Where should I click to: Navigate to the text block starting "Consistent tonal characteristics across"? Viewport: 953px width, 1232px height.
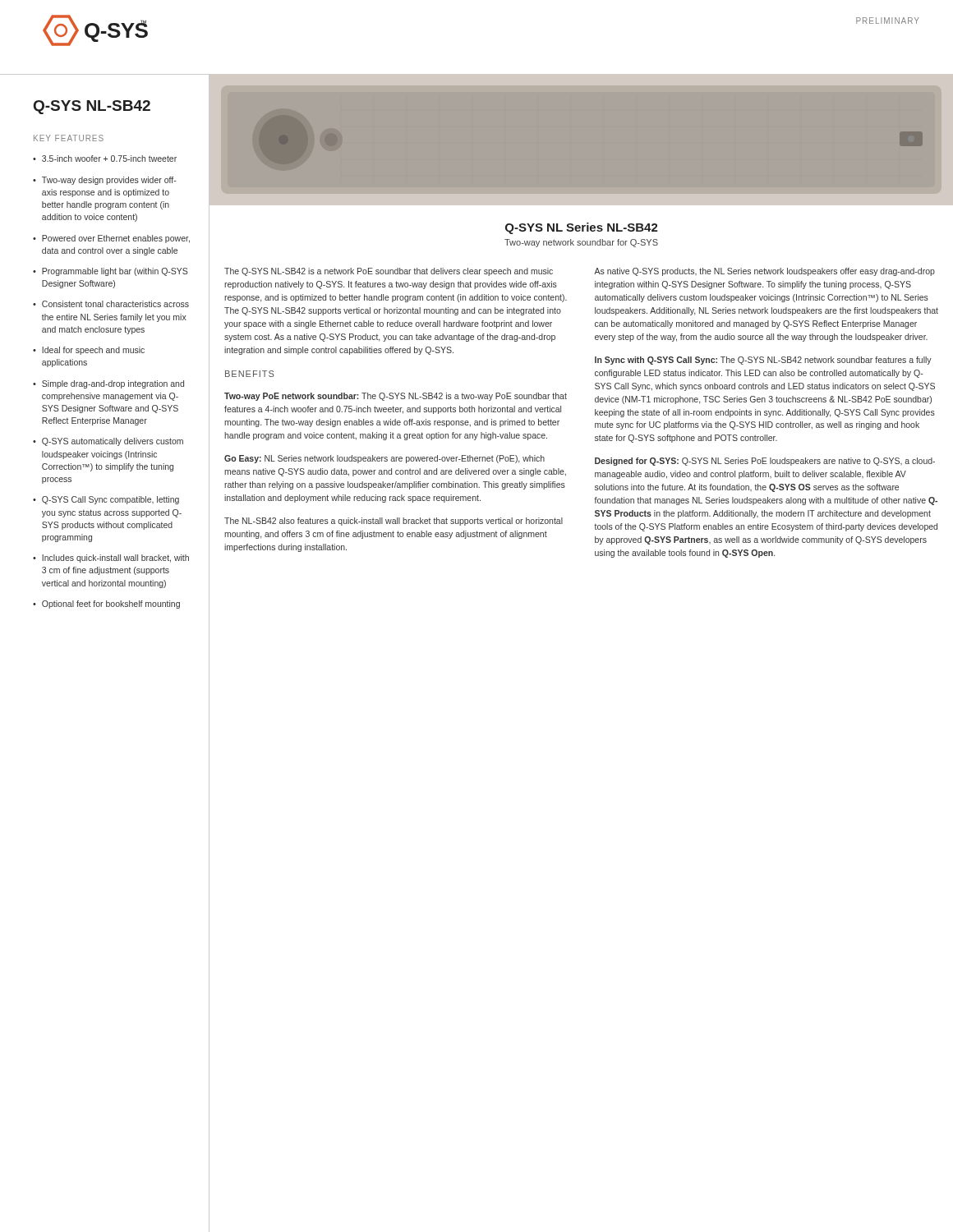[x=115, y=317]
